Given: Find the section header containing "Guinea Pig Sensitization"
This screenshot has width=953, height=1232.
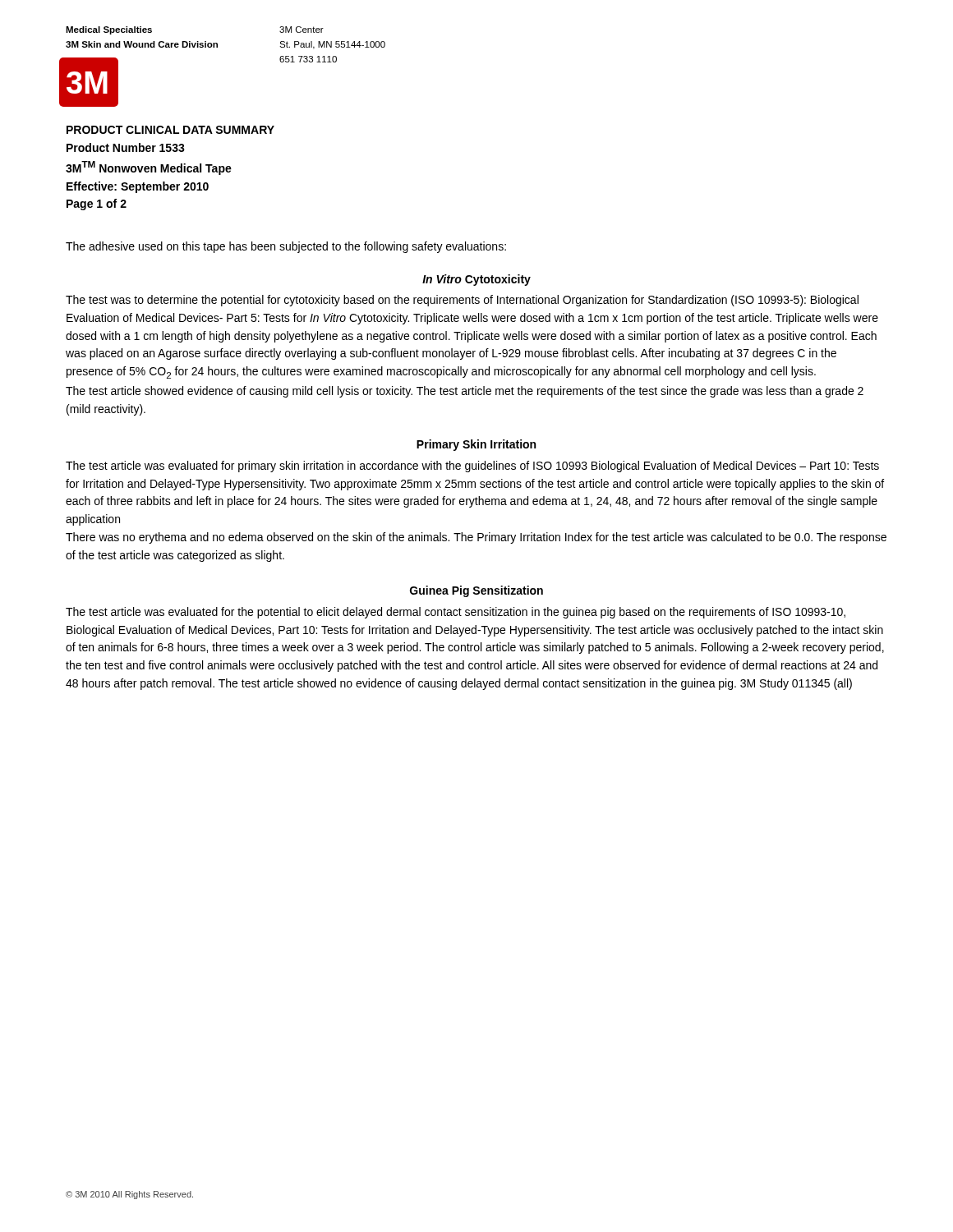Looking at the screenshot, I should pyautogui.click(x=476, y=591).
